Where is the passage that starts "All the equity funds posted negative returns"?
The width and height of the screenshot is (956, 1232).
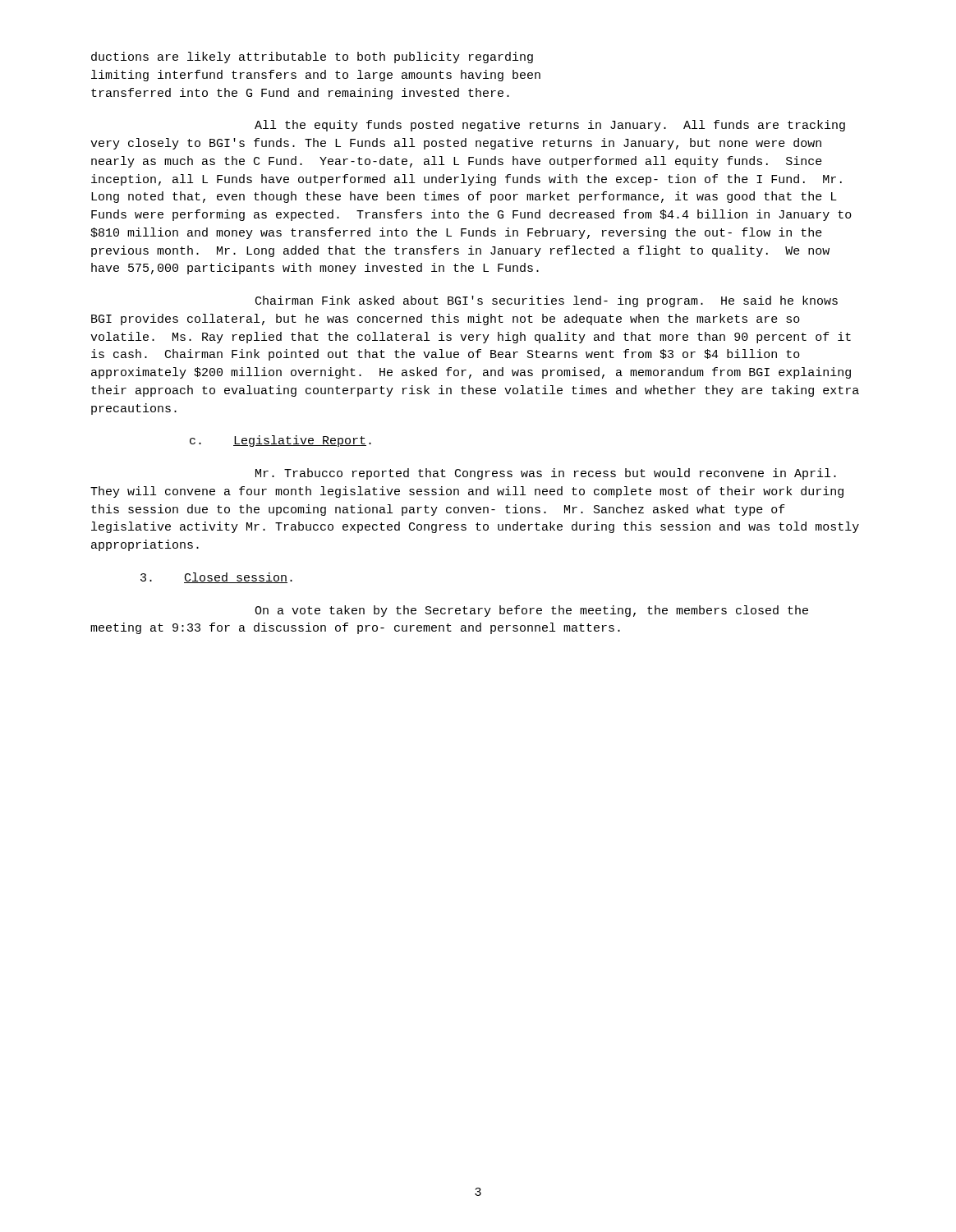pyautogui.click(x=471, y=198)
